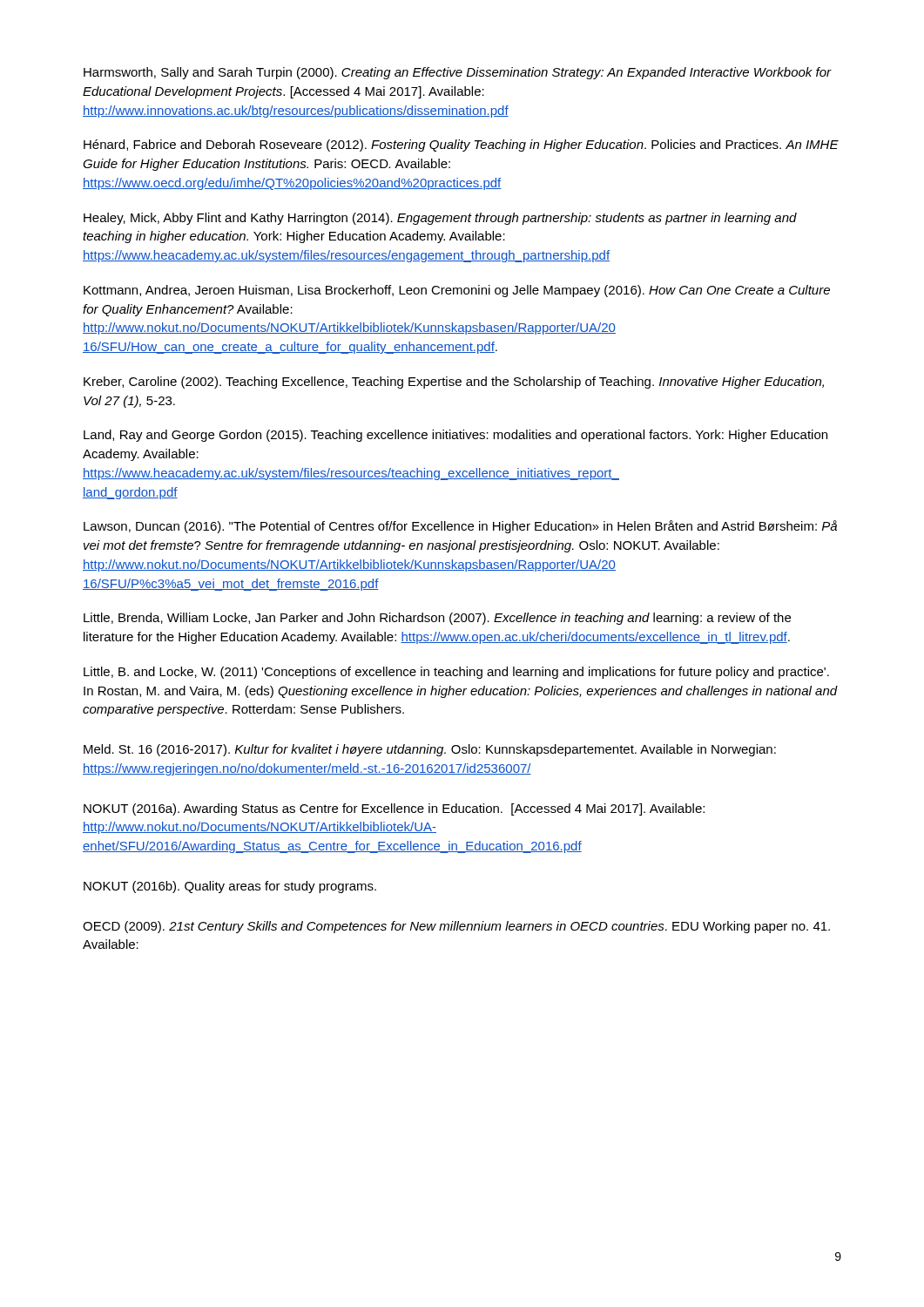Screen dimensions: 1307x924
Task: Click on the passage starting "OECD (2009). 21st Century Skills and"
Action: coord(459,935)
